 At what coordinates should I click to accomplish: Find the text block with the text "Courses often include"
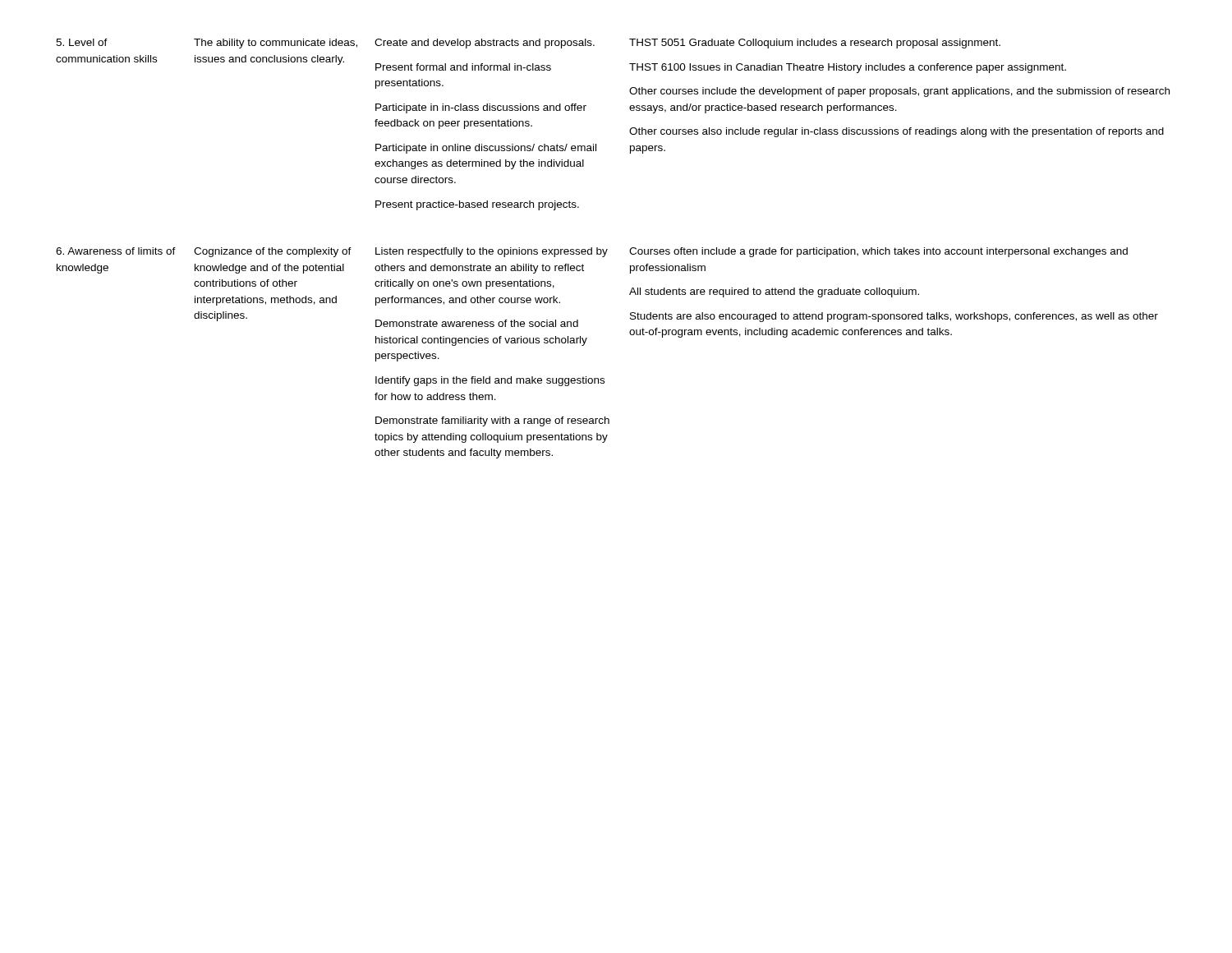point(903,259)
